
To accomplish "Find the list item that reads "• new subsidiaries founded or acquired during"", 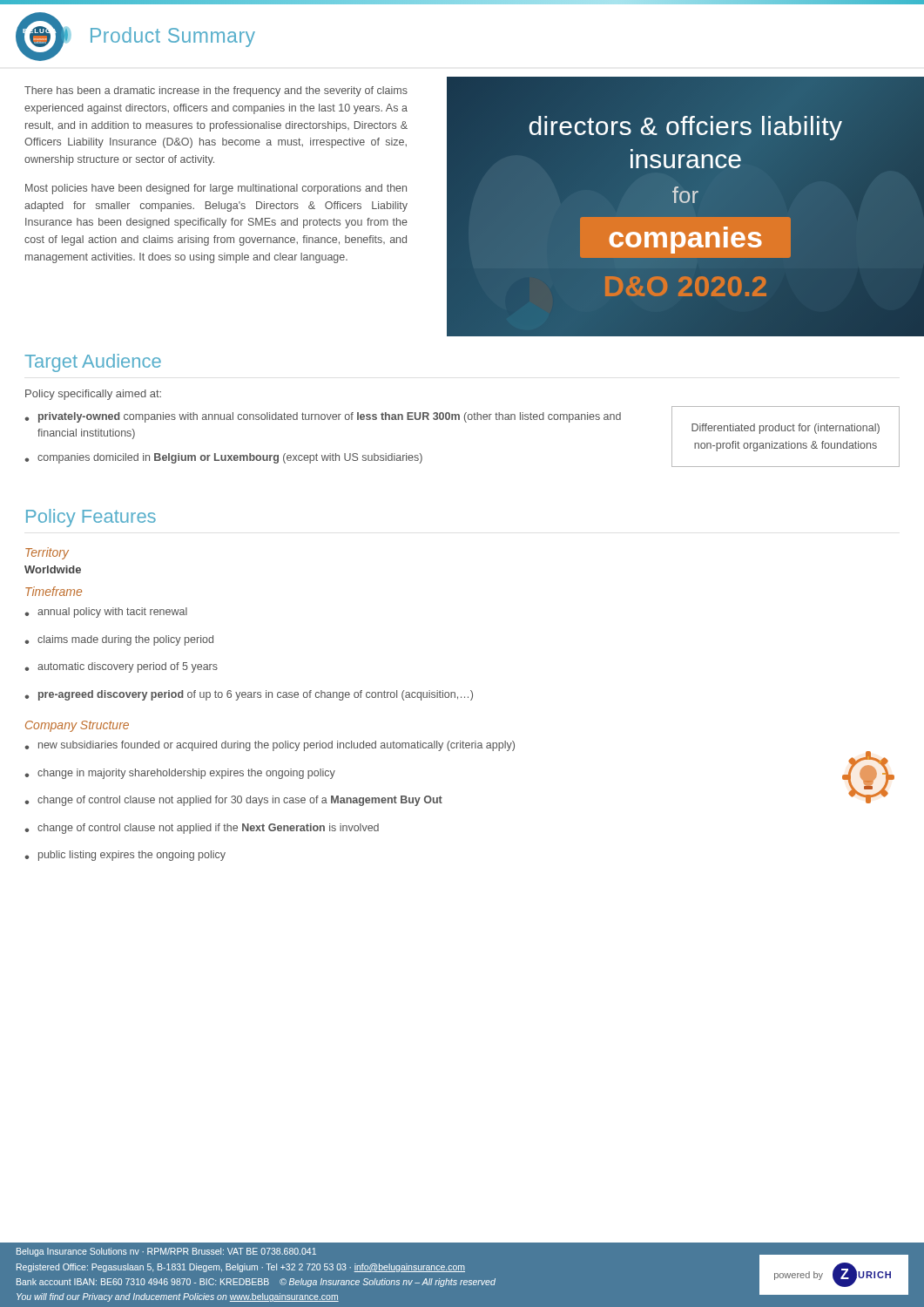I will point(270,748).
